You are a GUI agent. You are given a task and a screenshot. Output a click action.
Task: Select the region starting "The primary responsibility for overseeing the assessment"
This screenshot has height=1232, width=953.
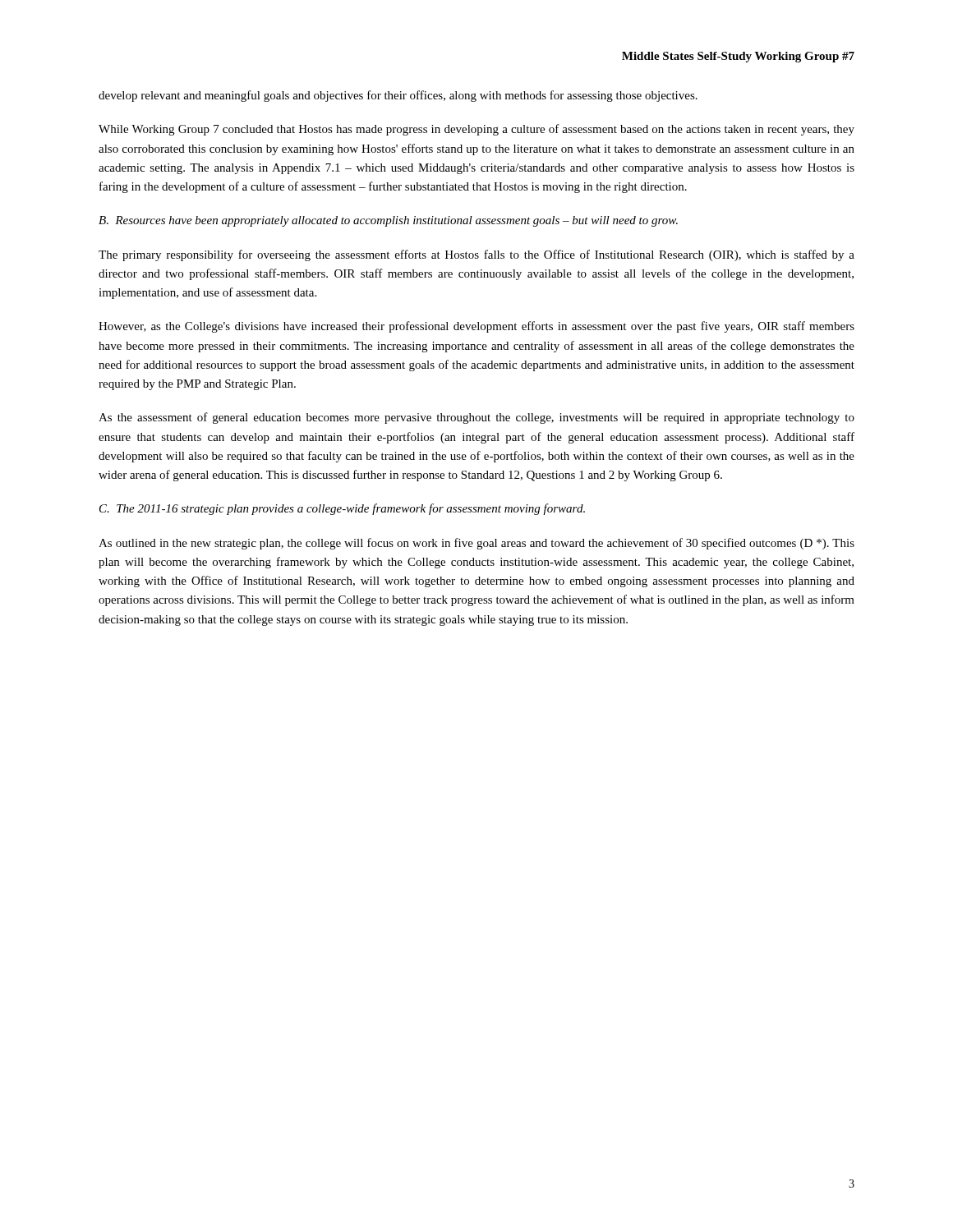coord(476,273)
